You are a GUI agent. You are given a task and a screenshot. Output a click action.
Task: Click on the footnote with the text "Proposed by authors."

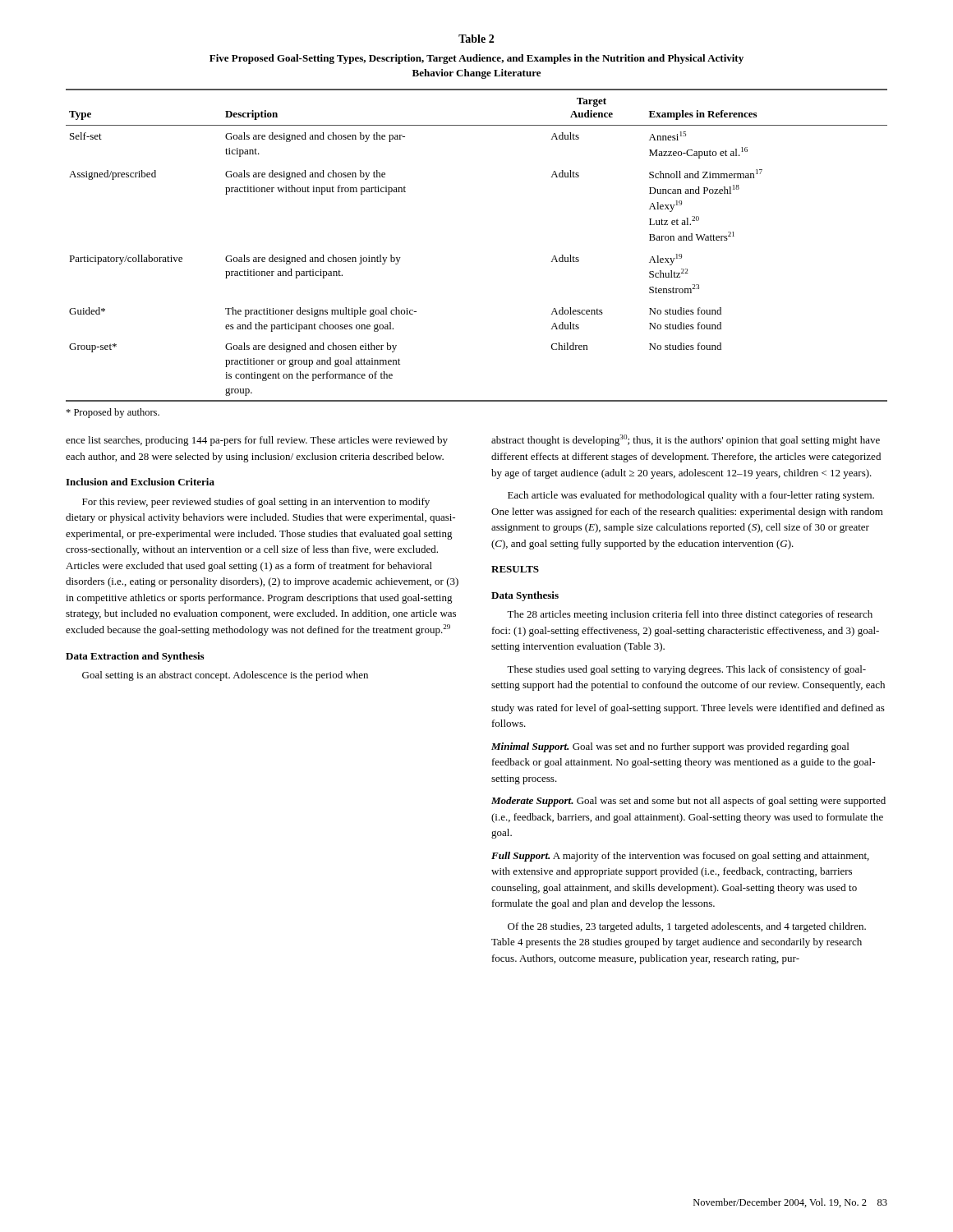(113, 413)
